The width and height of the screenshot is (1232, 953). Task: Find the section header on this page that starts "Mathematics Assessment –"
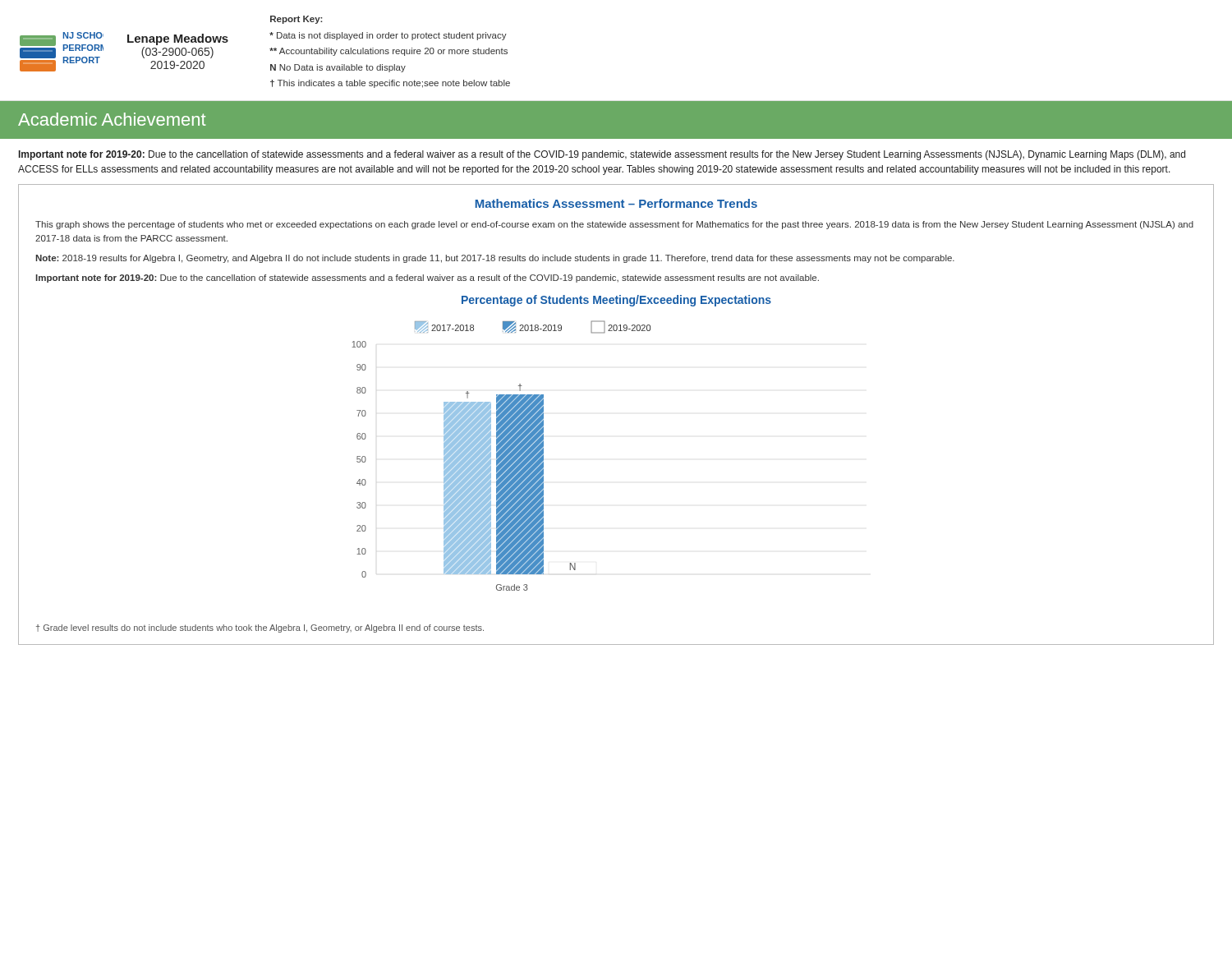point(616,203)
